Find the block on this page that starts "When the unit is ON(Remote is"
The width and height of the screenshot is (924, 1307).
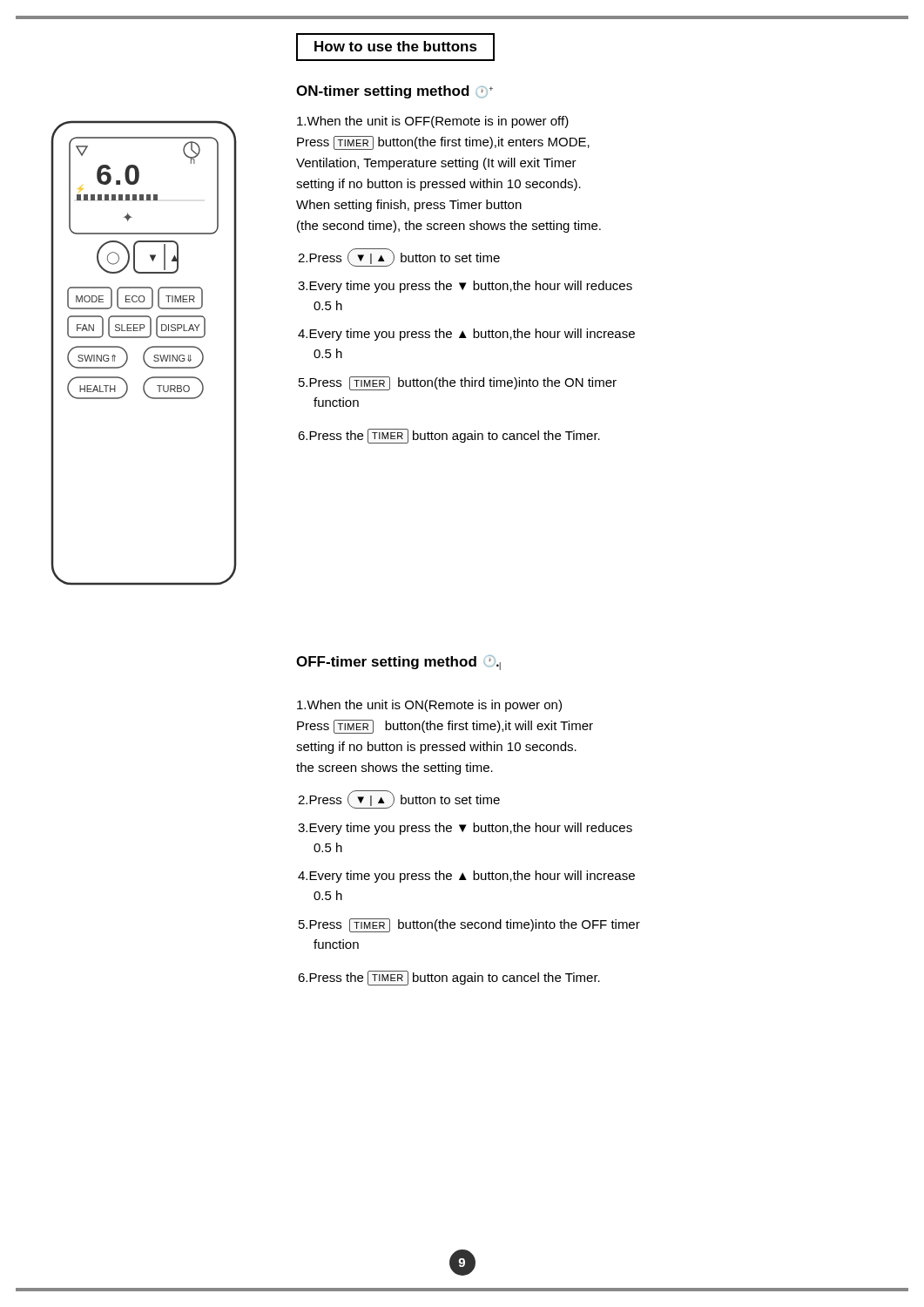coord(429,704)
